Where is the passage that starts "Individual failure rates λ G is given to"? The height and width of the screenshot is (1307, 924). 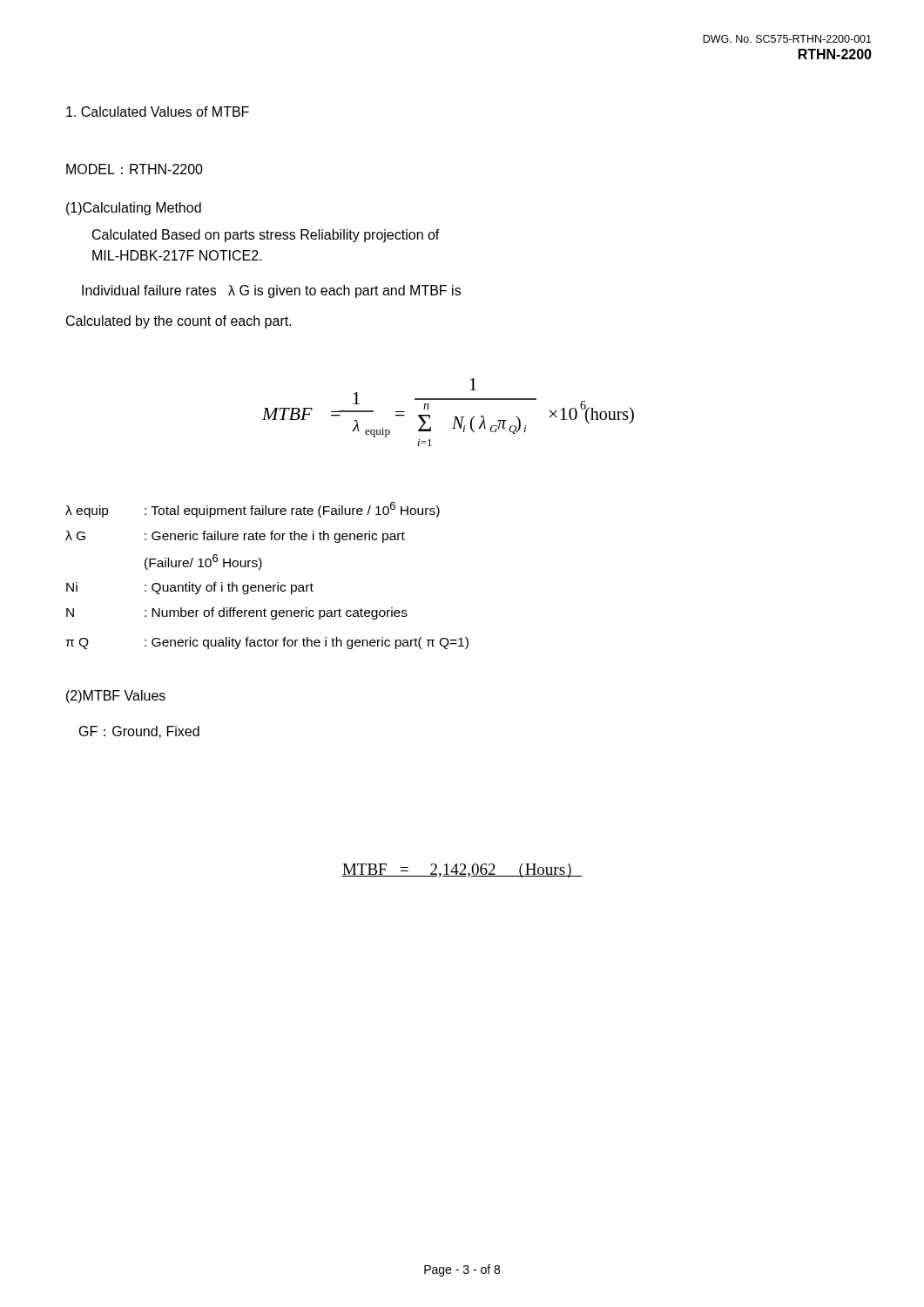[x=271, y=291]
